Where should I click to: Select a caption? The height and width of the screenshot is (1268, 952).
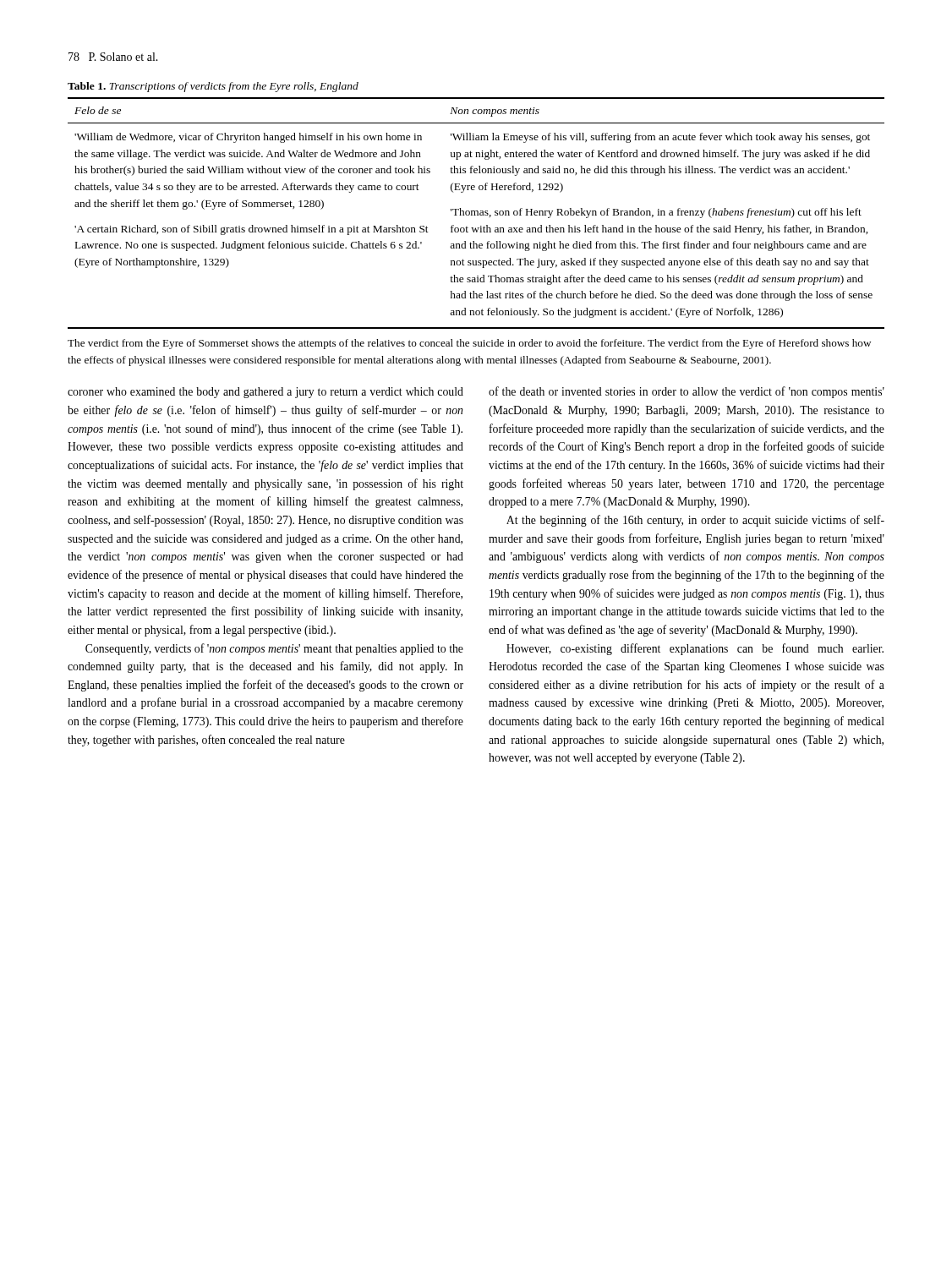[213, 86]
